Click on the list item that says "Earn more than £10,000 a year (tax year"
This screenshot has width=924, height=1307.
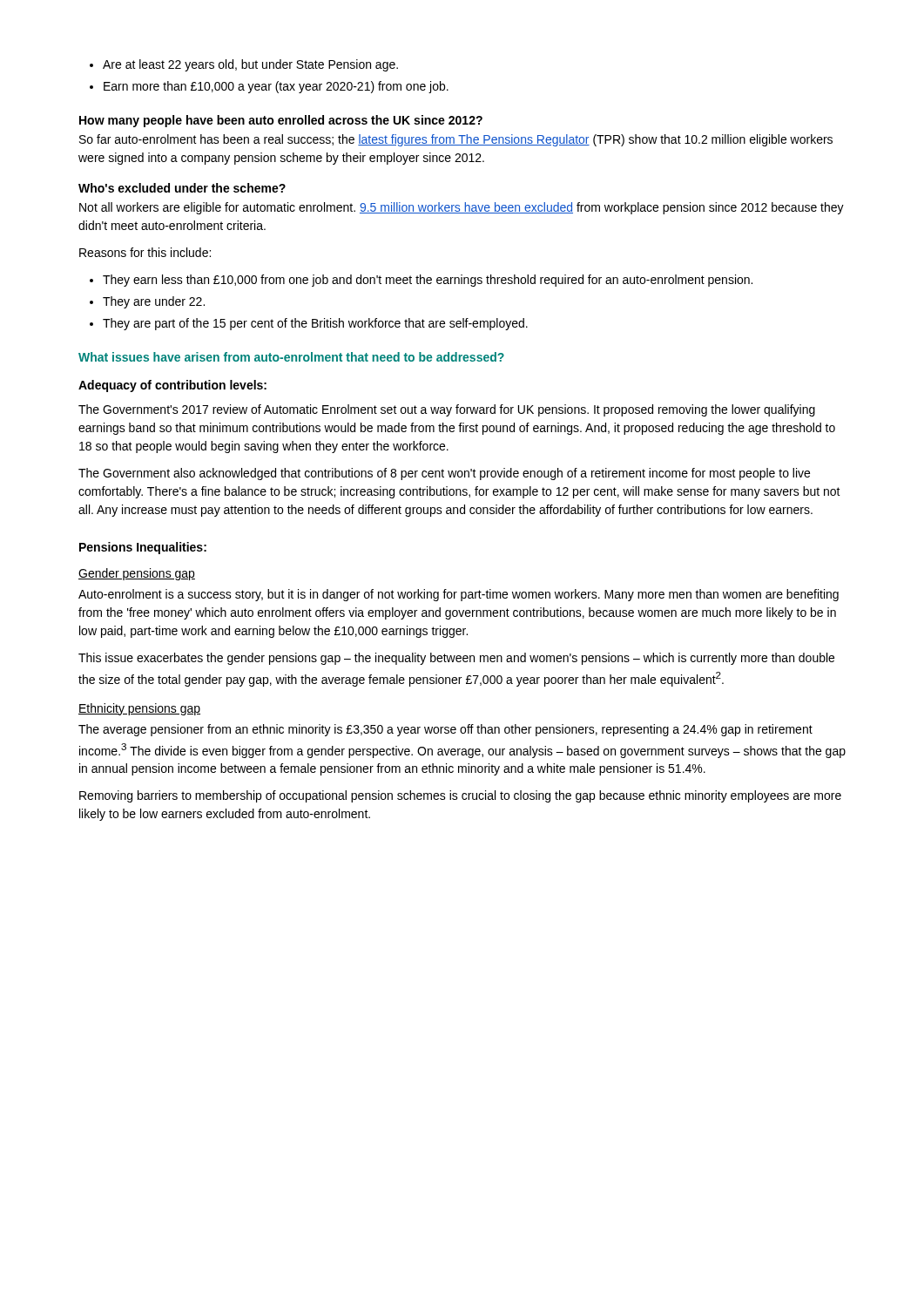[x=276, y=87]
